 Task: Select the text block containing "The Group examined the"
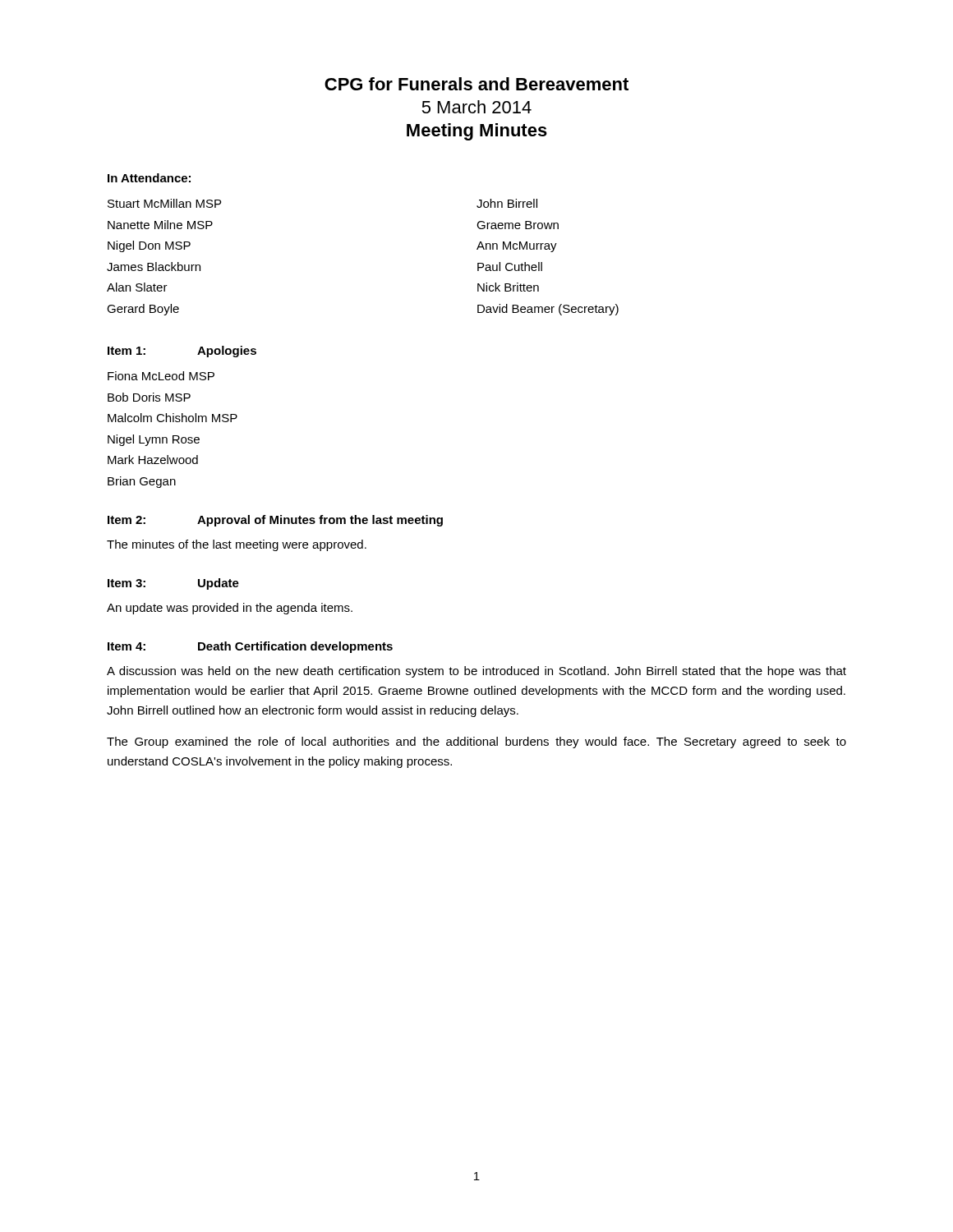(x=476, y=751)
